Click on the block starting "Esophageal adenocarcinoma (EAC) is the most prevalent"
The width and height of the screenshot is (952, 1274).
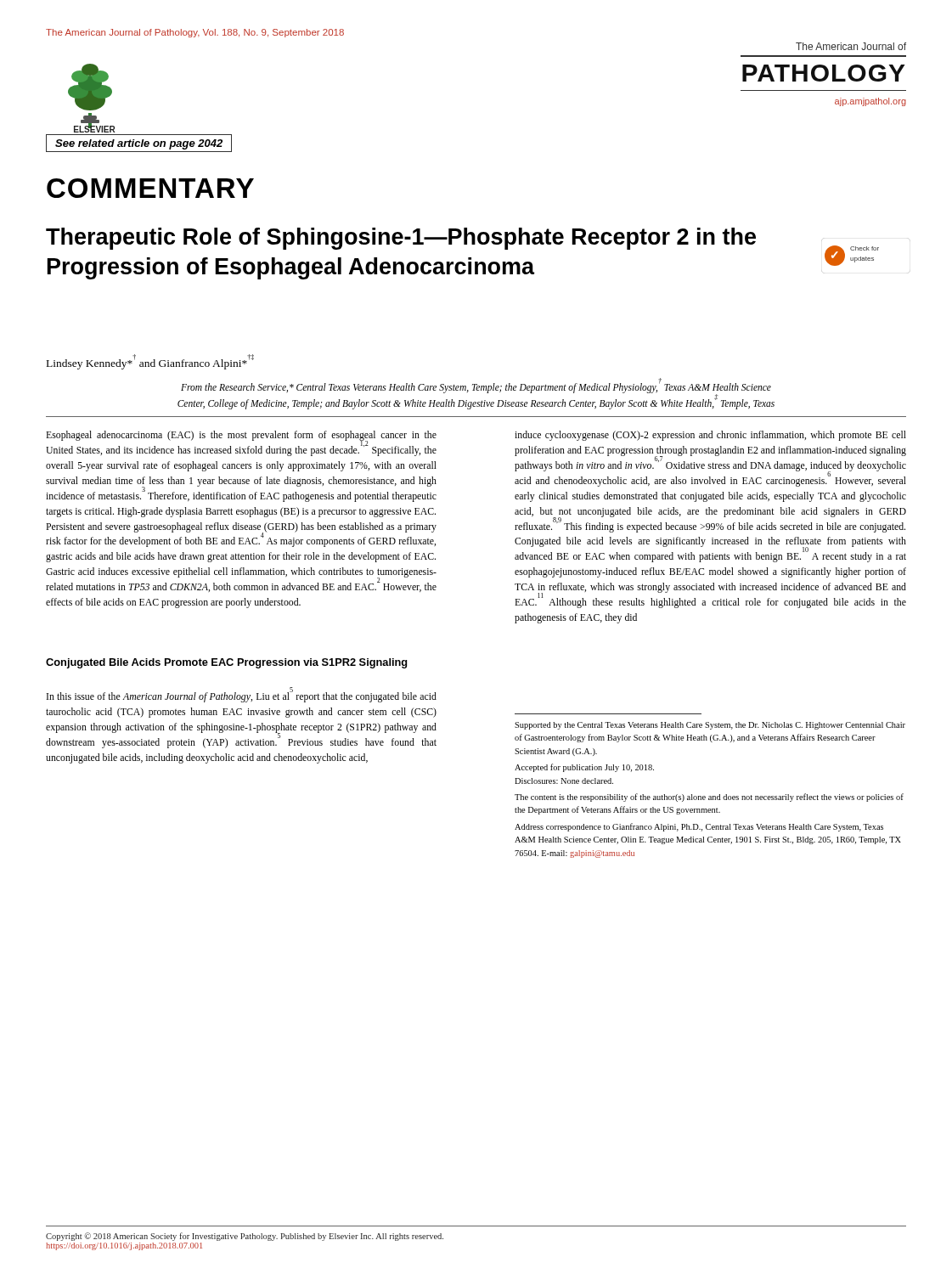[x=241, y=519]
